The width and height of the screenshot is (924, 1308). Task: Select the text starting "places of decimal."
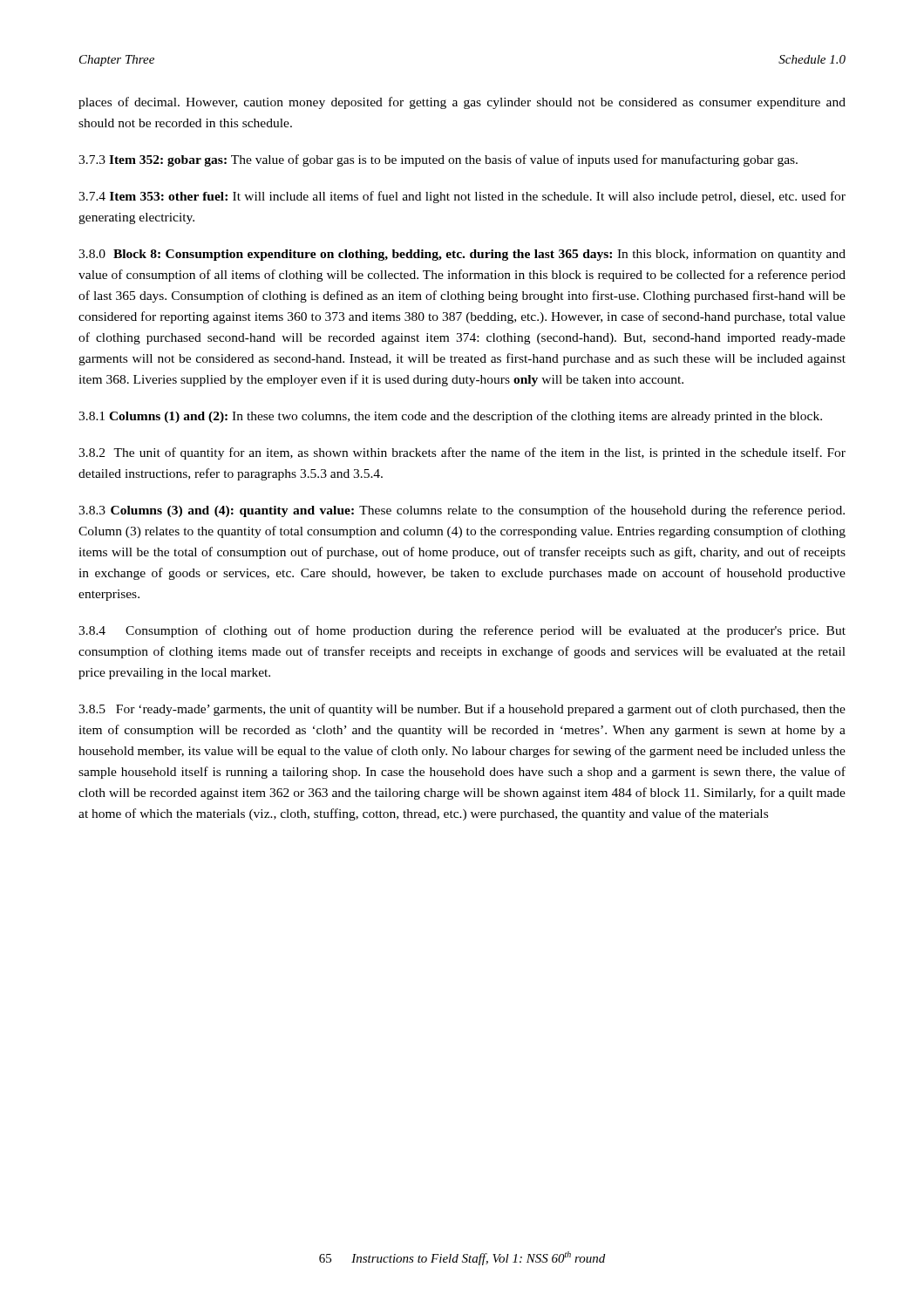pos(462,112)
